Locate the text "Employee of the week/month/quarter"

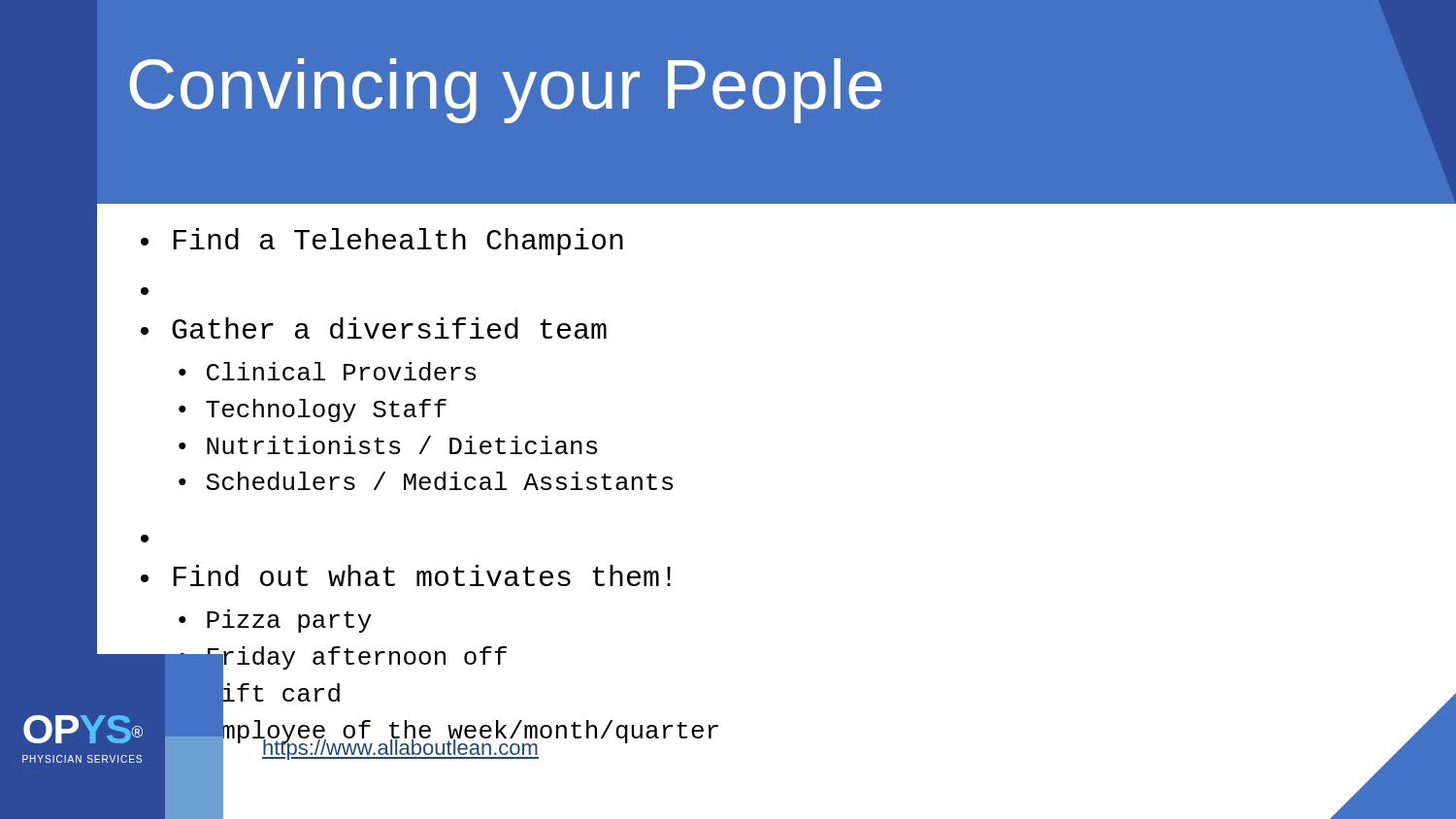[463, 731]
